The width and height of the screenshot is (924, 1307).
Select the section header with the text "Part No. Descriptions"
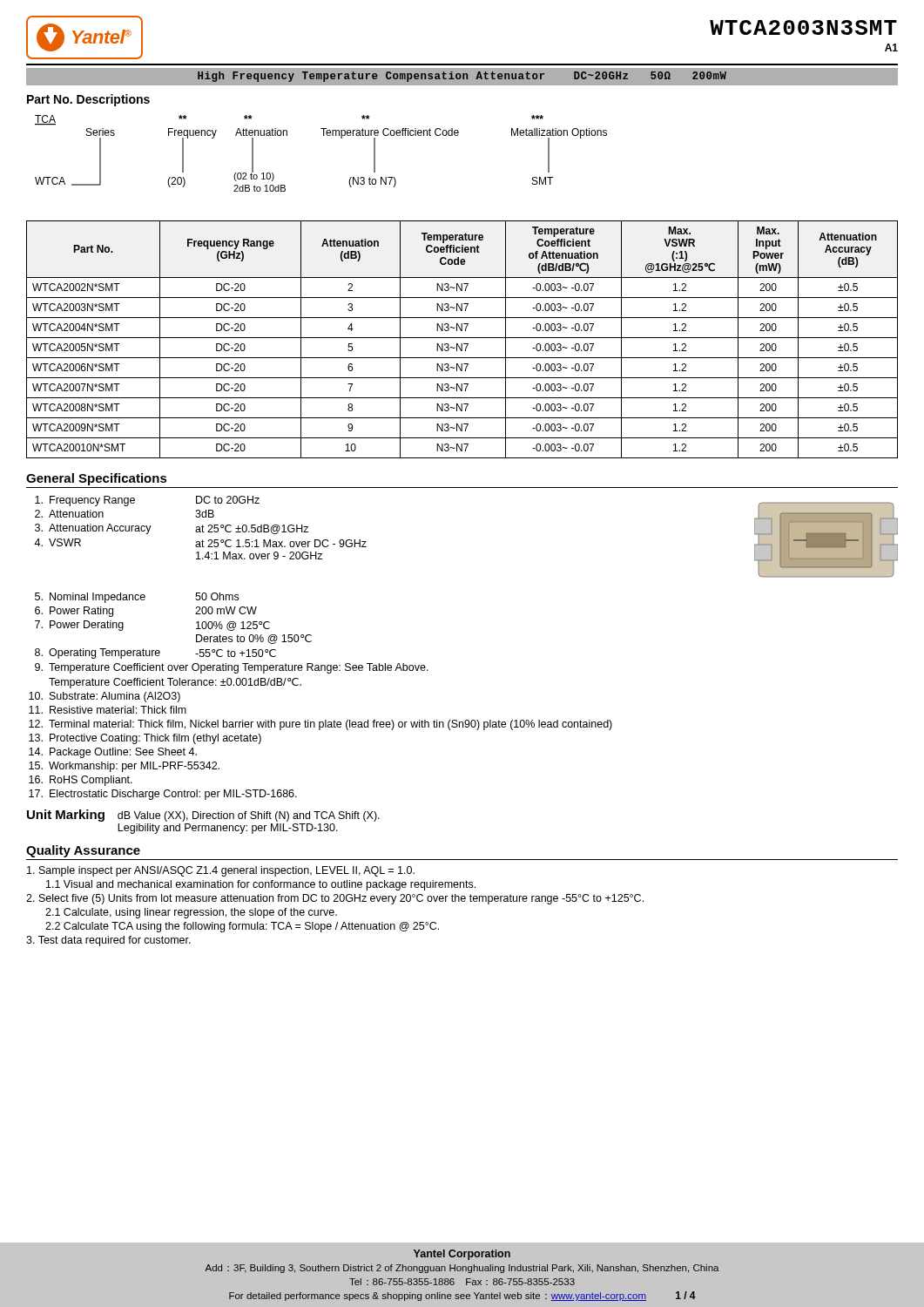coord(88,99)
